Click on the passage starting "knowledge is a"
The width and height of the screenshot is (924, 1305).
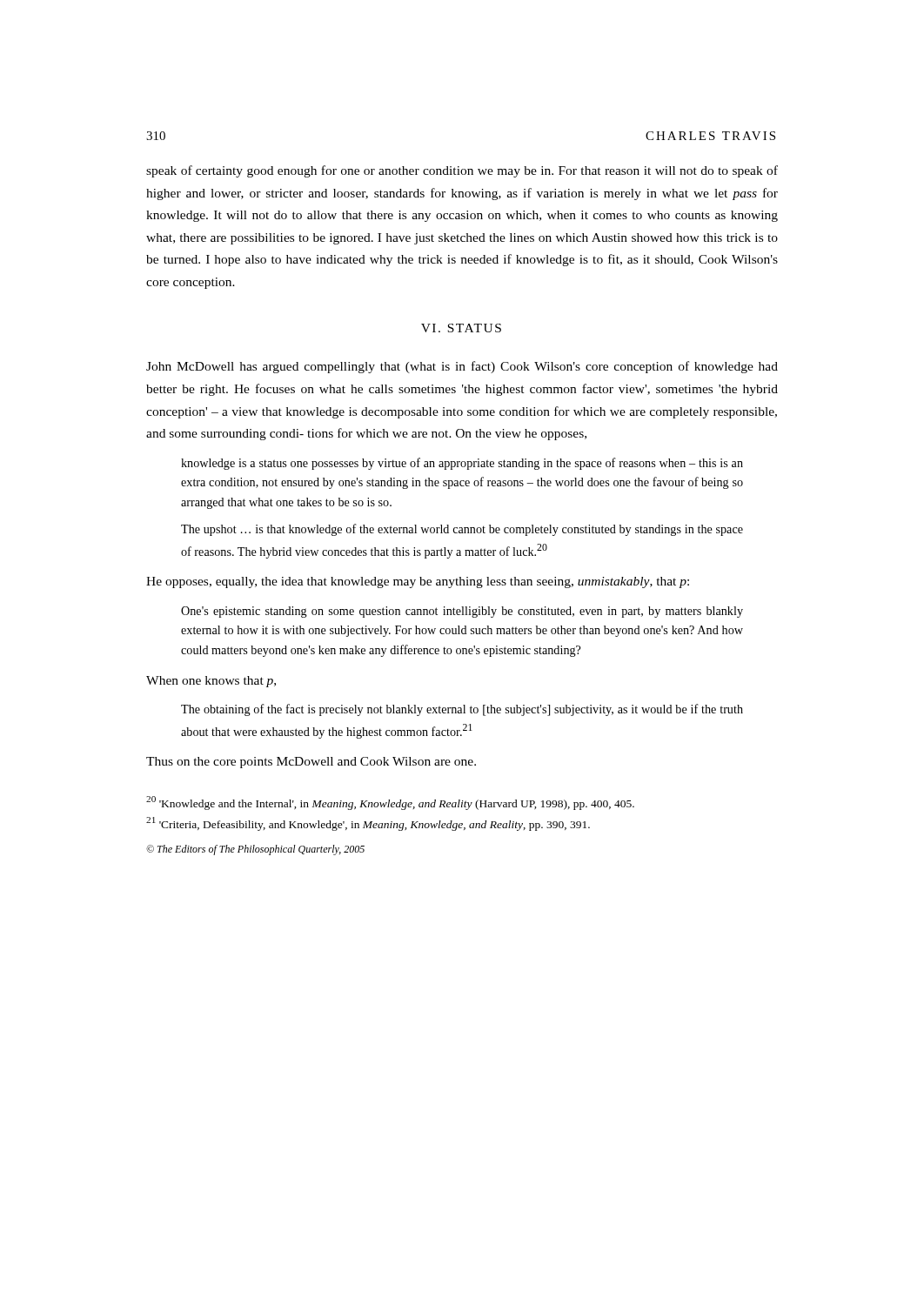(x=462, y=464)
